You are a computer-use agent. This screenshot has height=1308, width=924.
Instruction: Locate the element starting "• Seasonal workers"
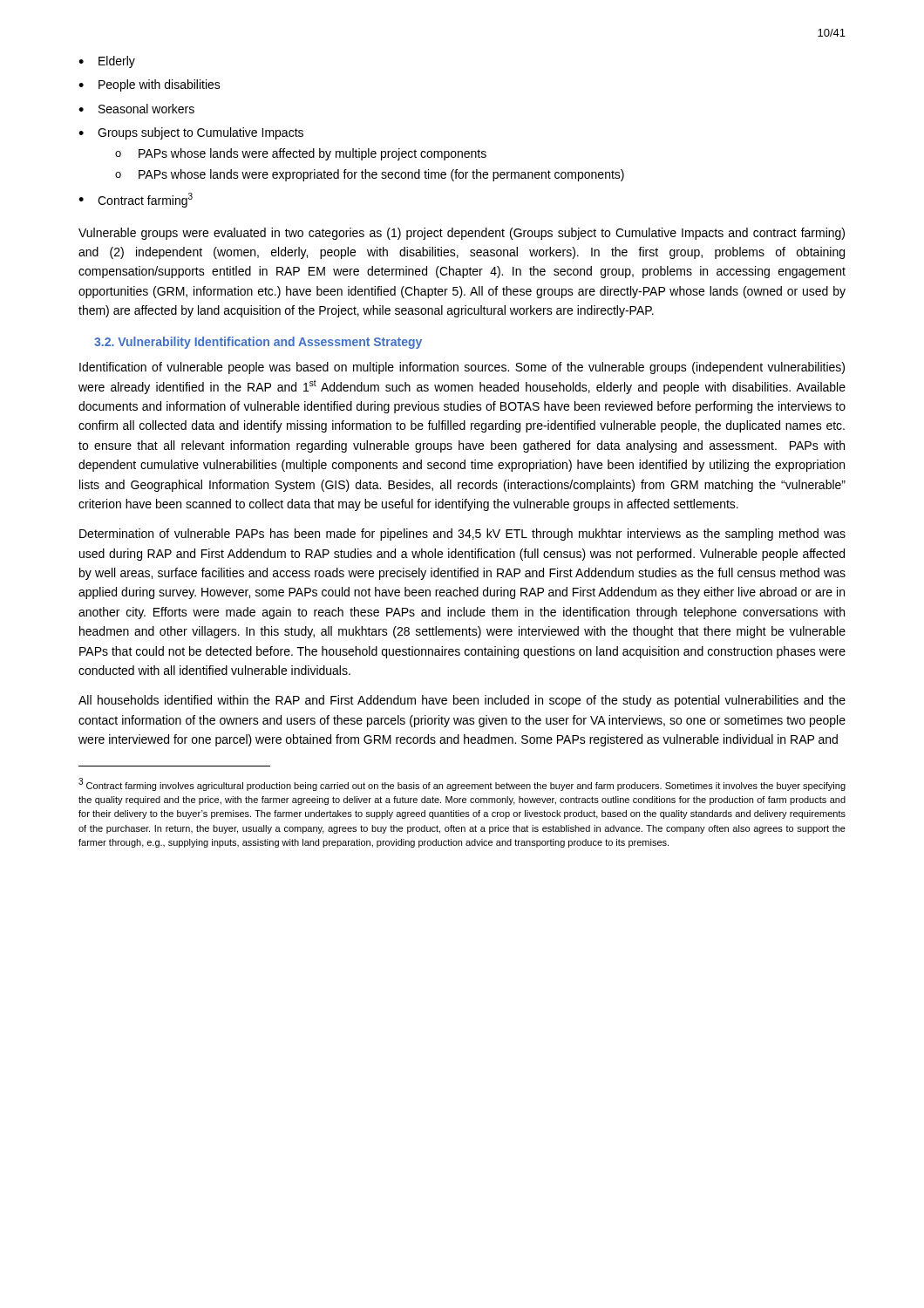(x=137, y=110)
